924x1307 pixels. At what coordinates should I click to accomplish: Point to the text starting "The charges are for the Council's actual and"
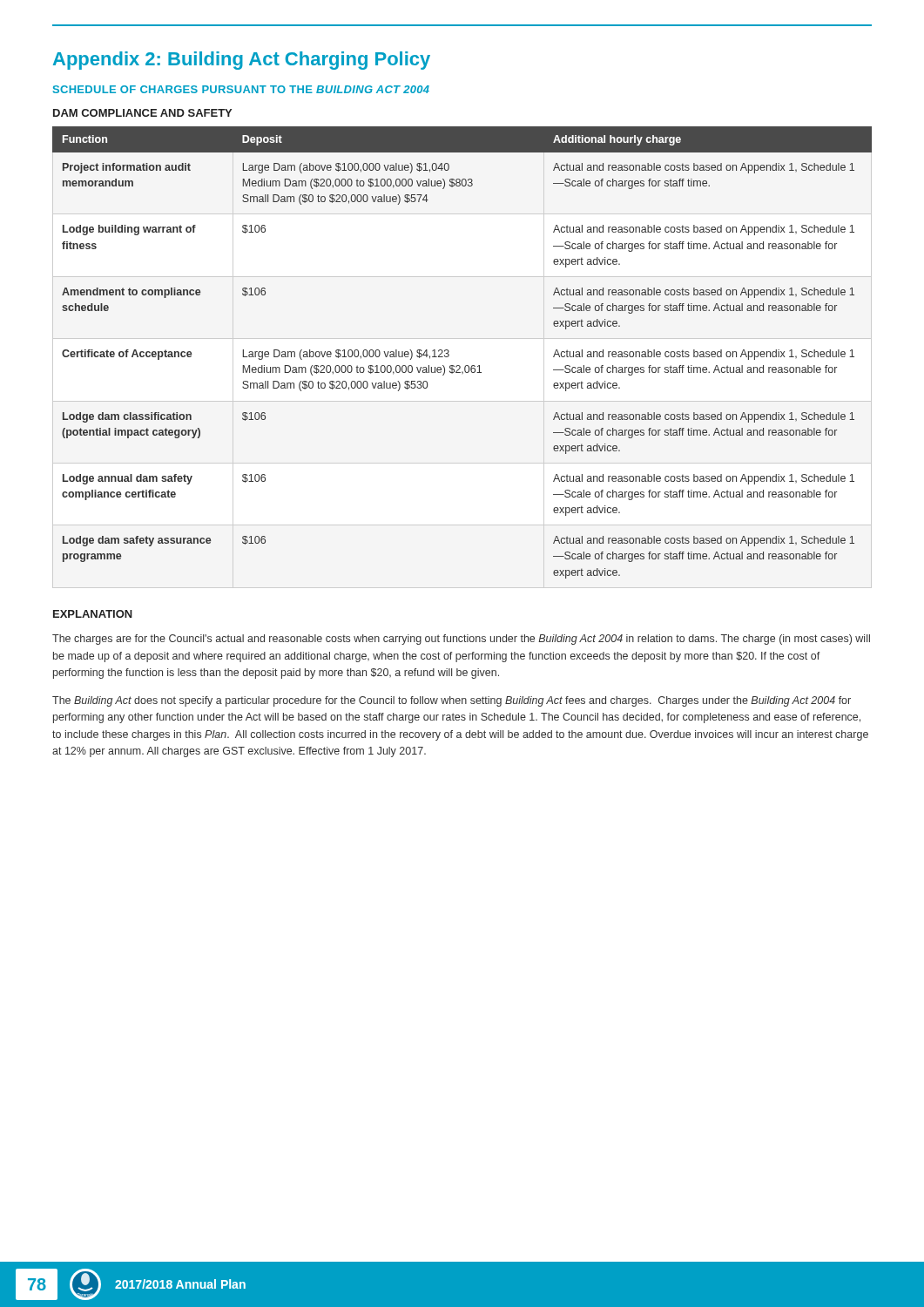pos(462,656)
